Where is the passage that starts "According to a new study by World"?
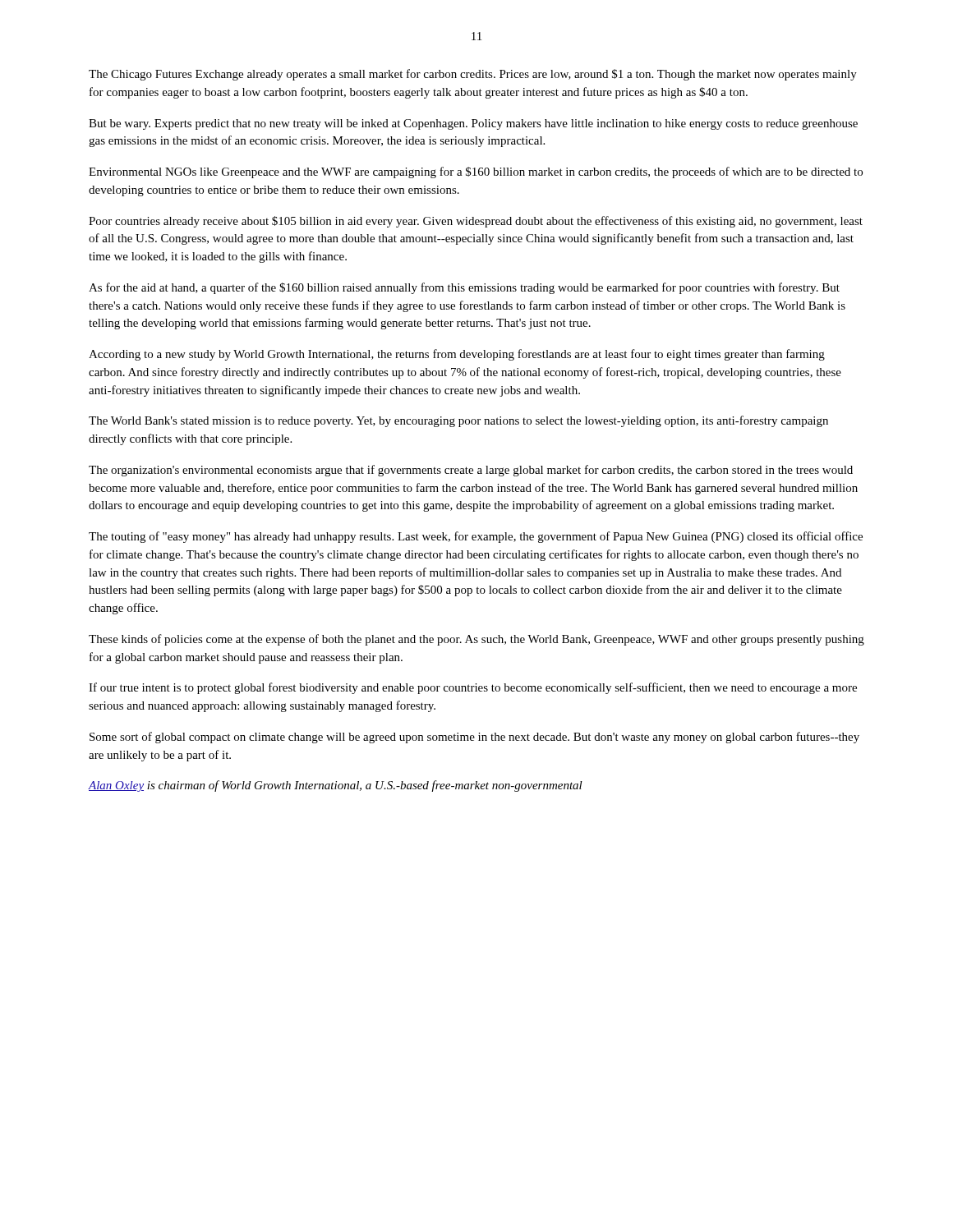The width and height of the screenshot is (953, 1232). [465, 372]
